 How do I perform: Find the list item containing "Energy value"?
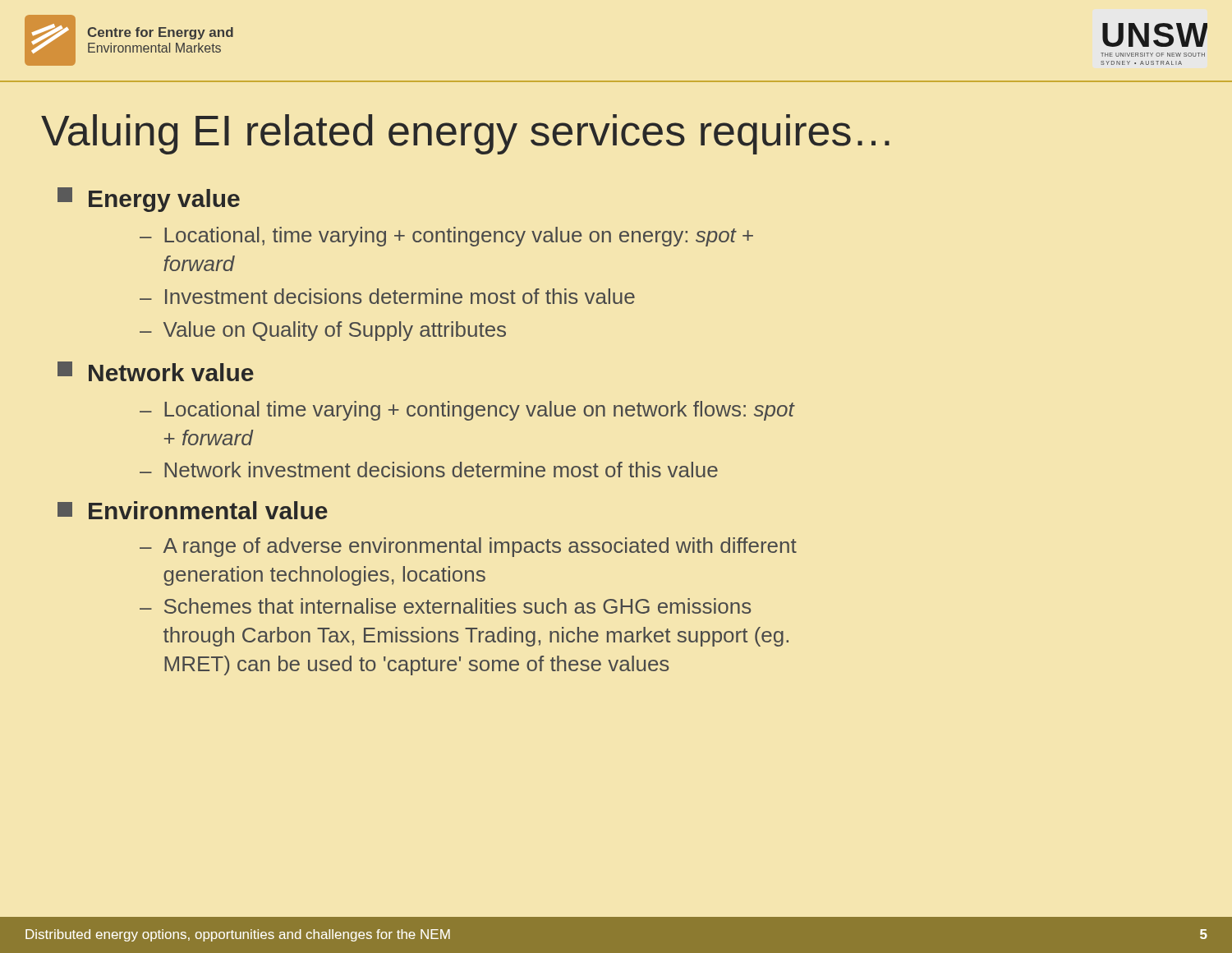point(149,199)
